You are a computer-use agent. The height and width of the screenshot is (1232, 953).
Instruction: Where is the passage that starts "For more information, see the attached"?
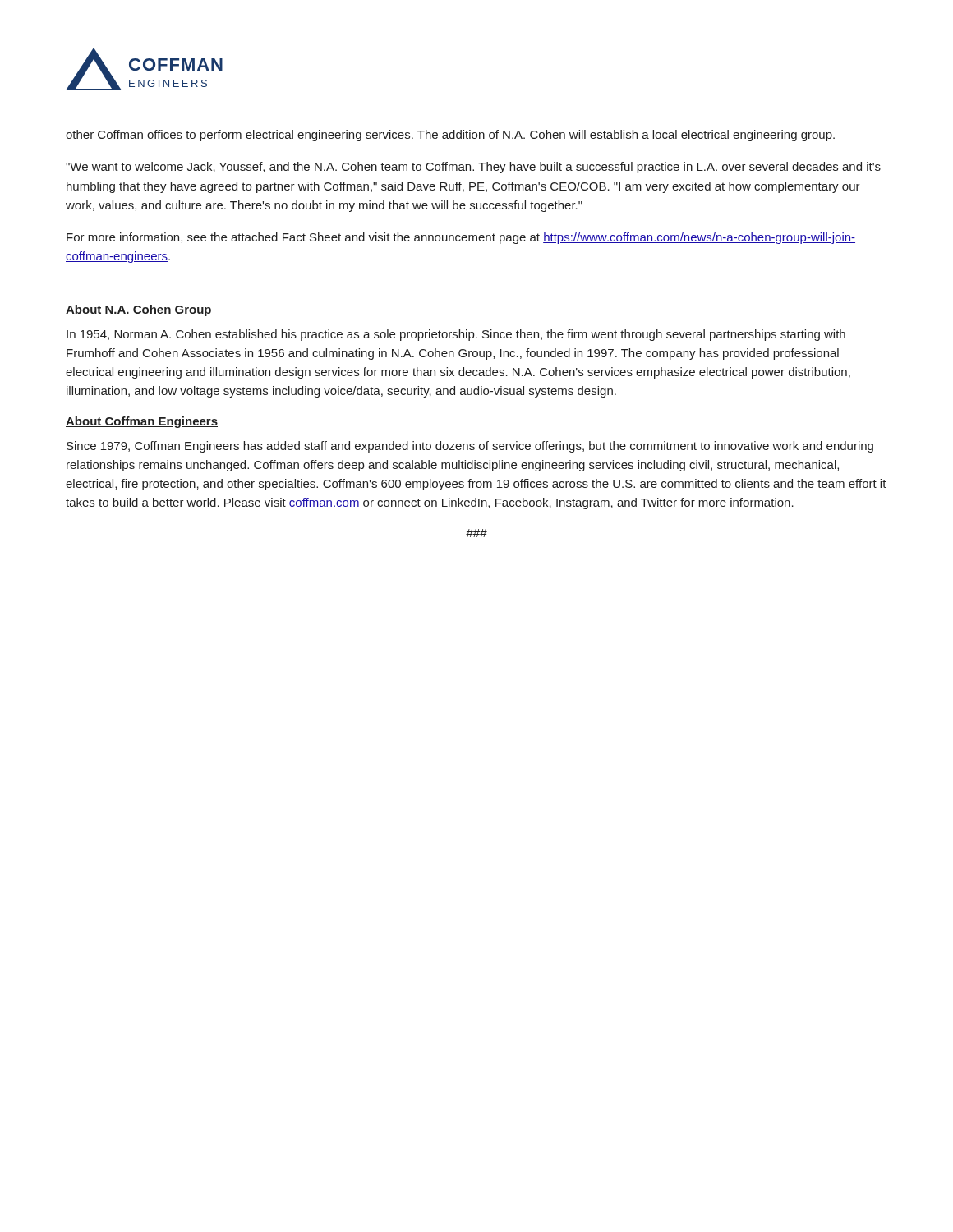461,247
